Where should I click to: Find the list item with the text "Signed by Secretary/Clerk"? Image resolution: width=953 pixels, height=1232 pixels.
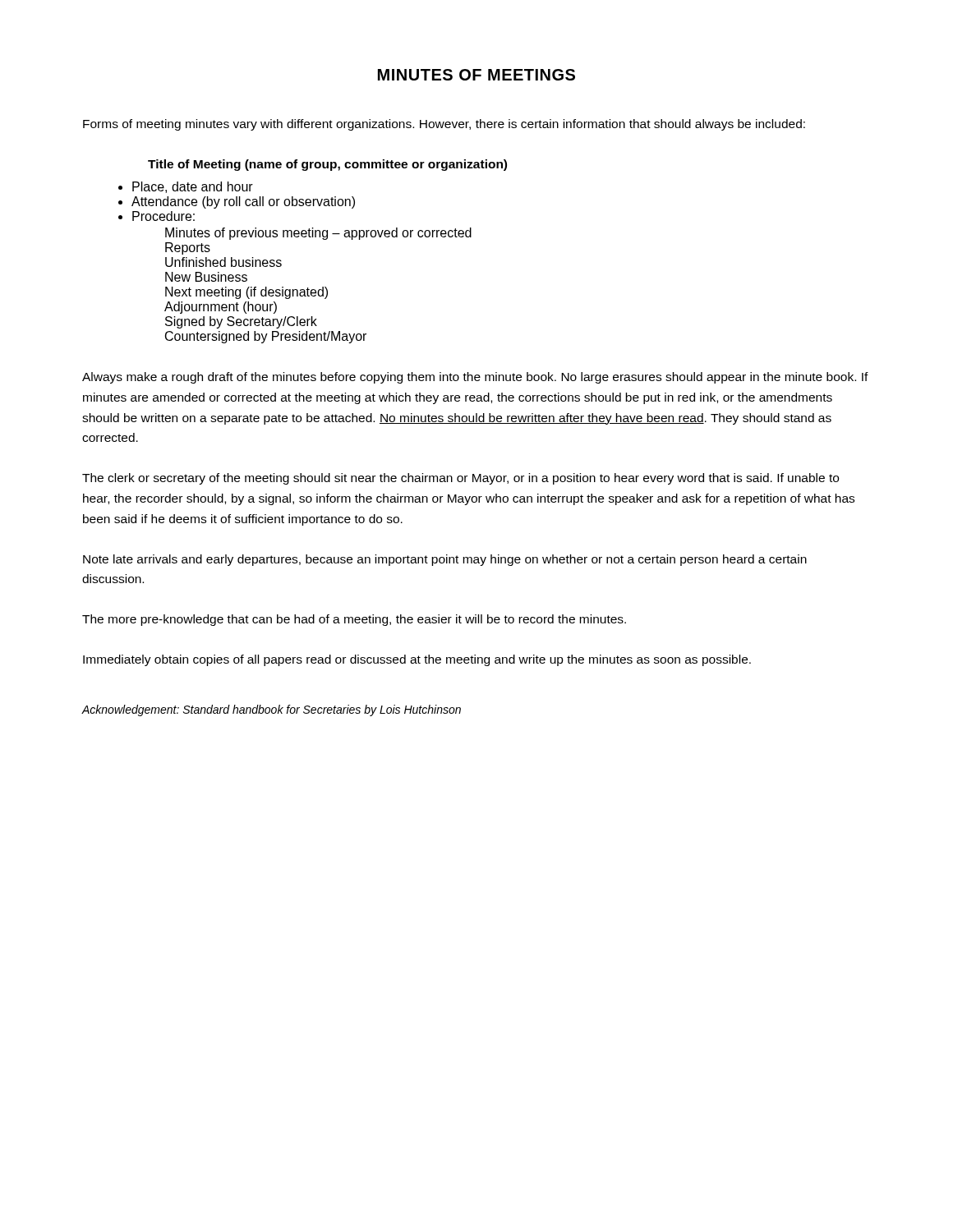pos(241,322)
